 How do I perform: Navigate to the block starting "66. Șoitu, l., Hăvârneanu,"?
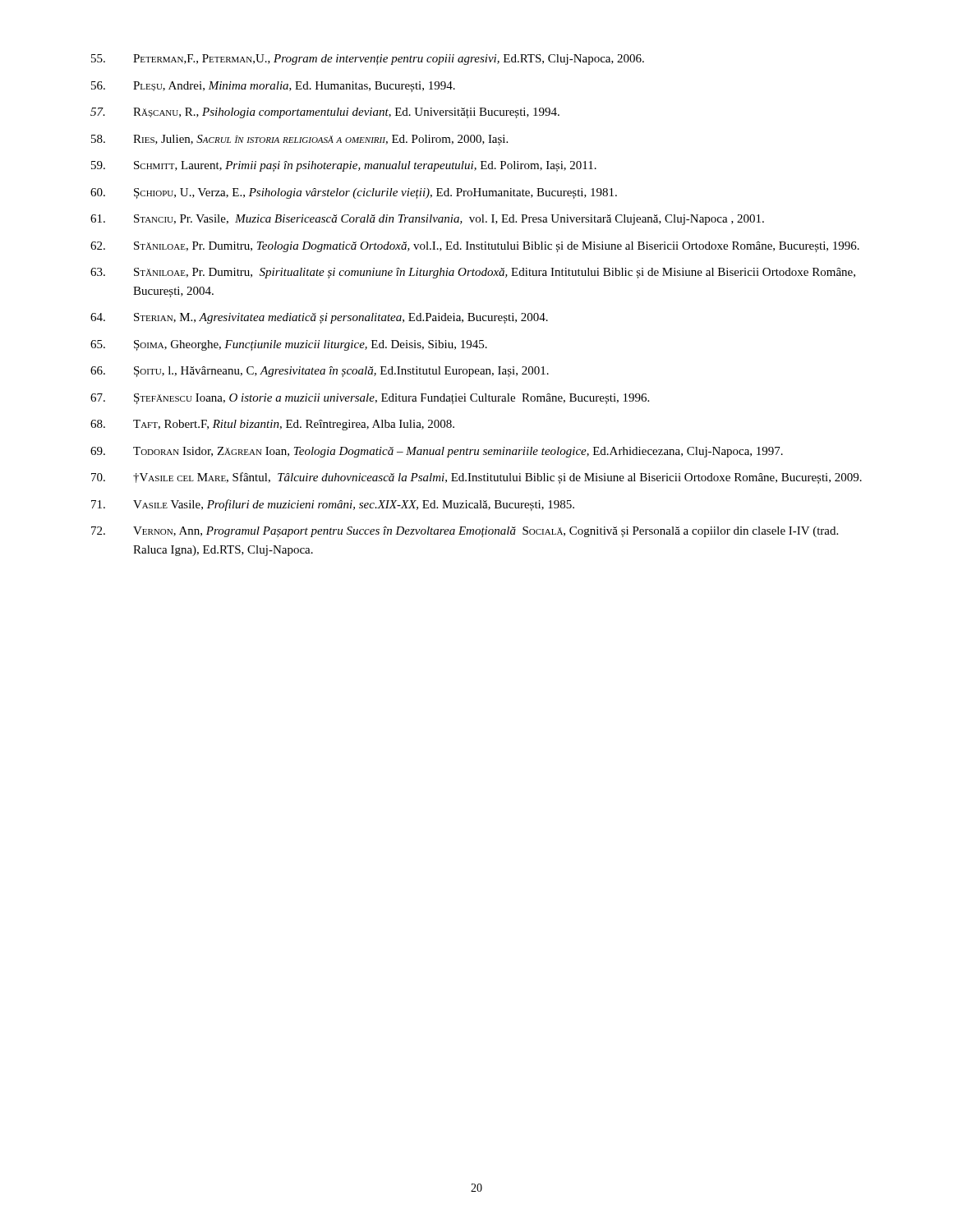[476, 371]
